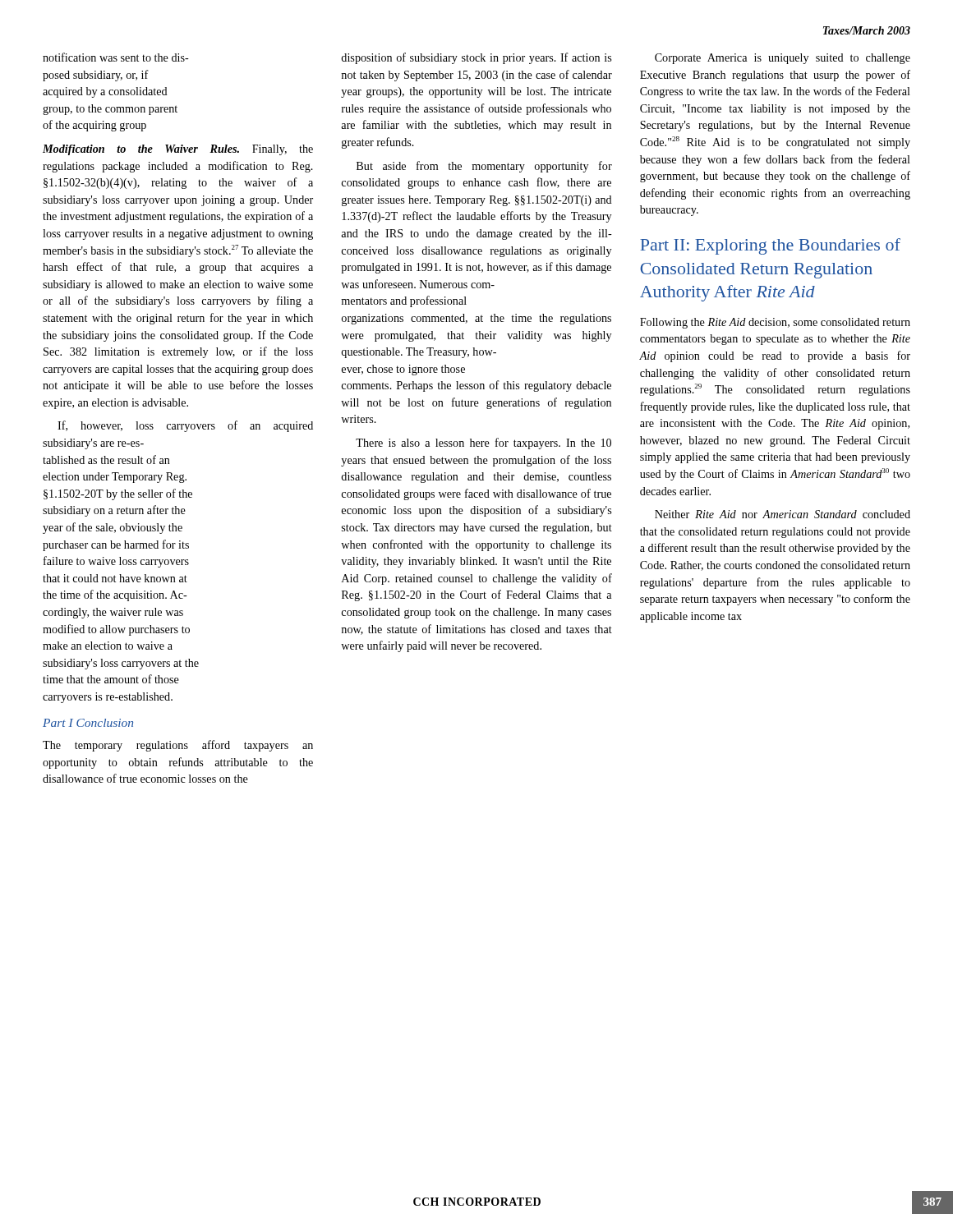Locate the block of text that opens with "The temporary regulations"
The width and height of the screenshot is (953, 1232).
[178, 762]
